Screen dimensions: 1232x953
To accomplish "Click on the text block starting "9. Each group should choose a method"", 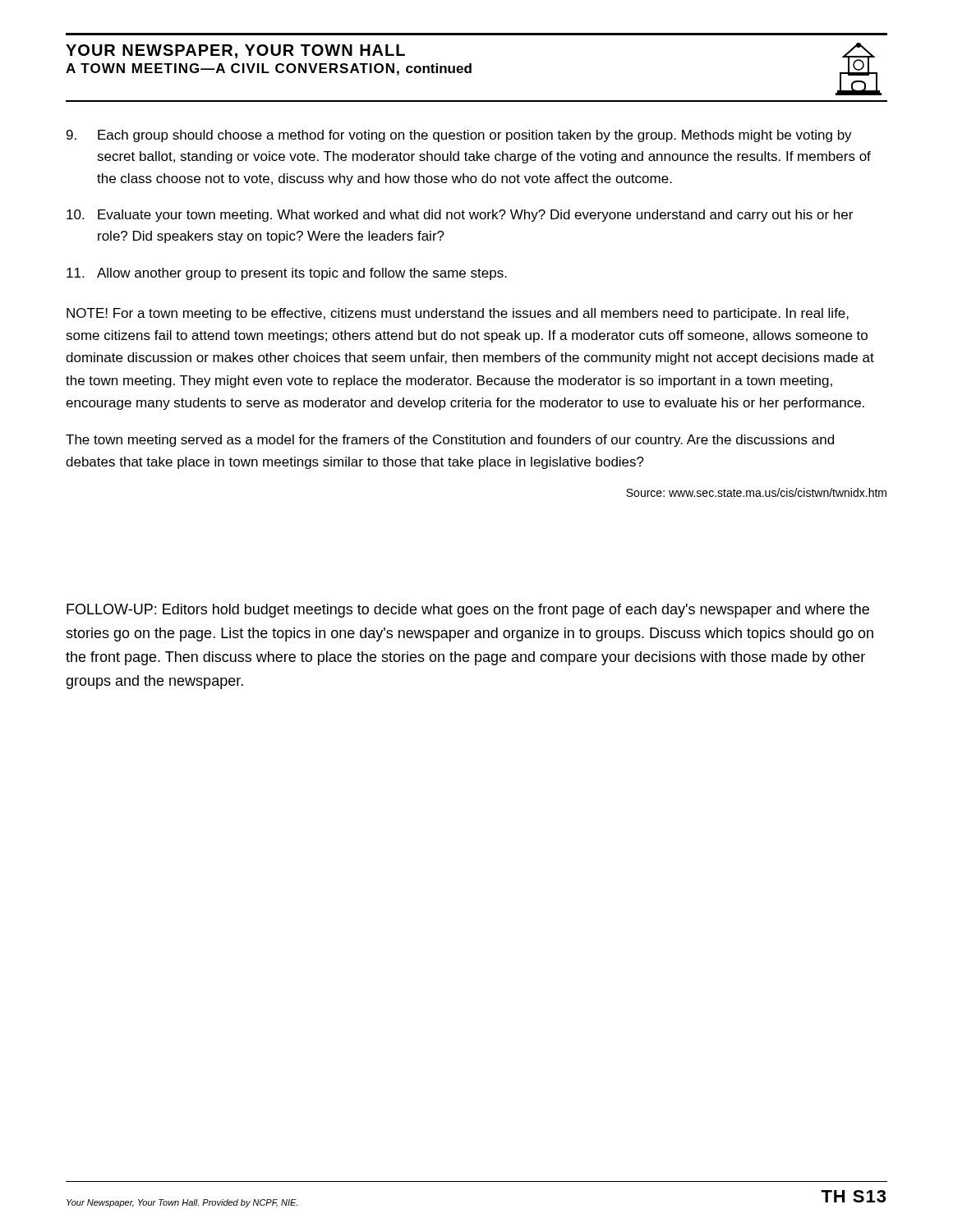I will [476, 157].
